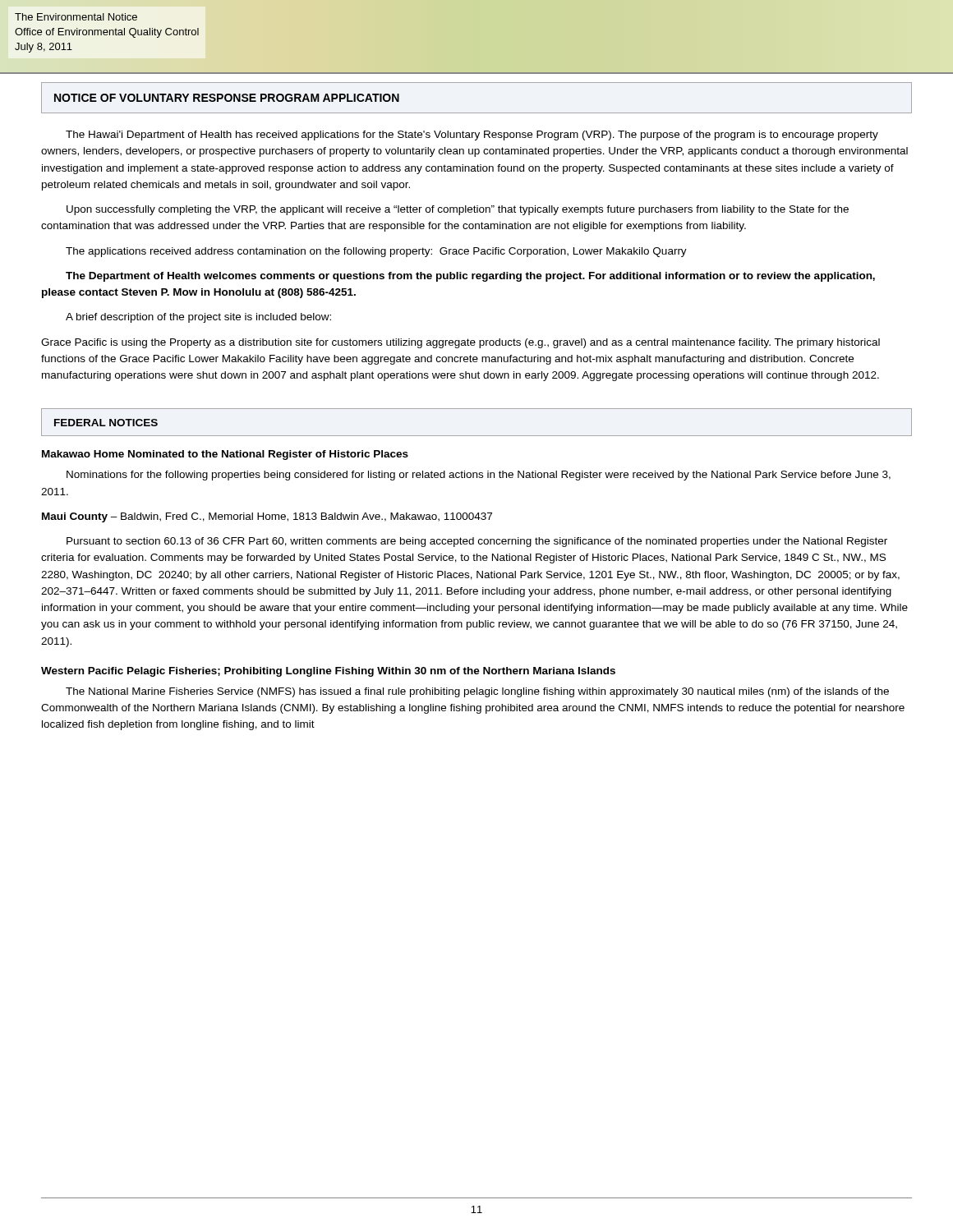Click the passage that begins "The National Marine"

coord(473,708)
